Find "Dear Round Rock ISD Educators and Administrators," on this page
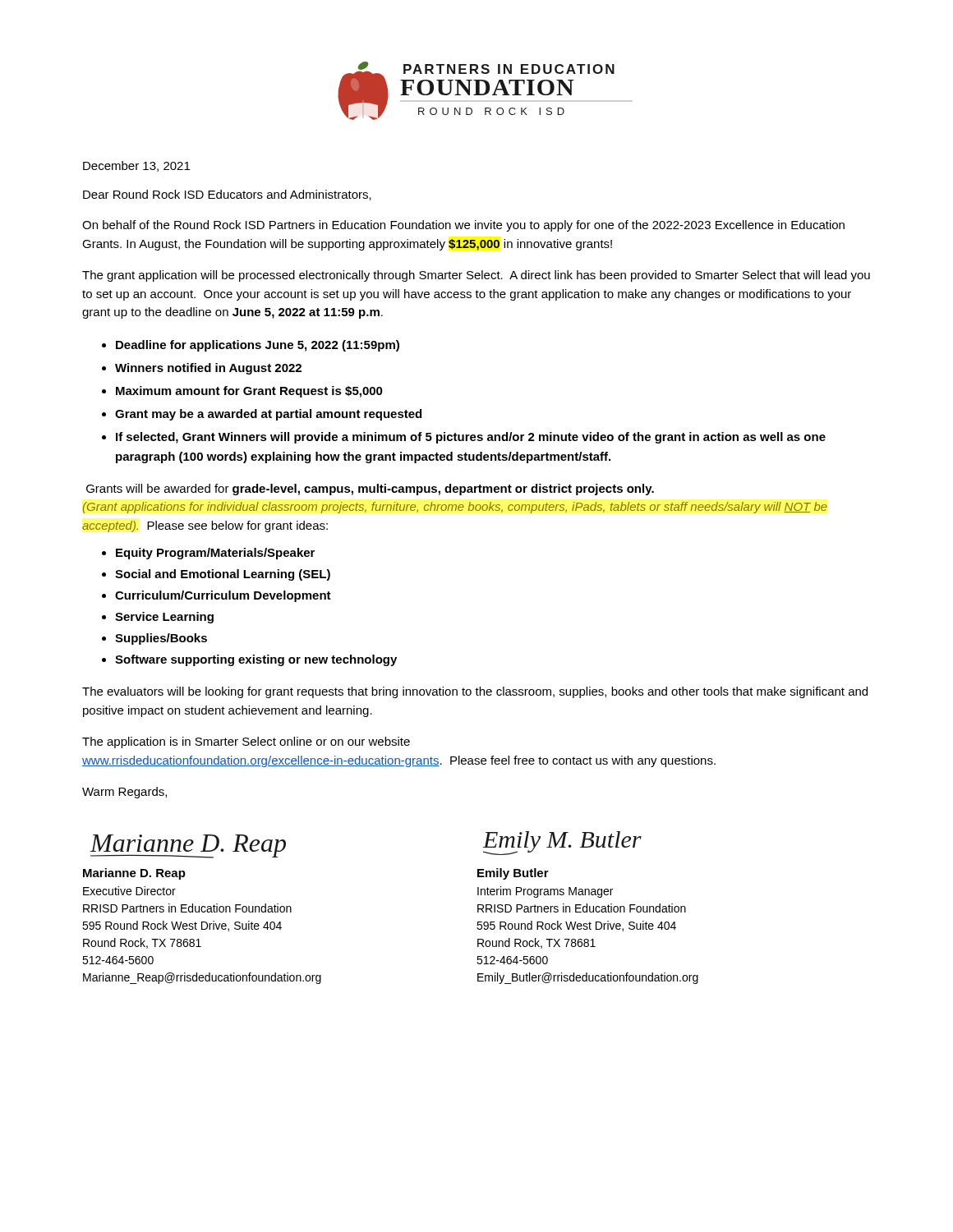 pyautogui.click(x=227, y=194)
